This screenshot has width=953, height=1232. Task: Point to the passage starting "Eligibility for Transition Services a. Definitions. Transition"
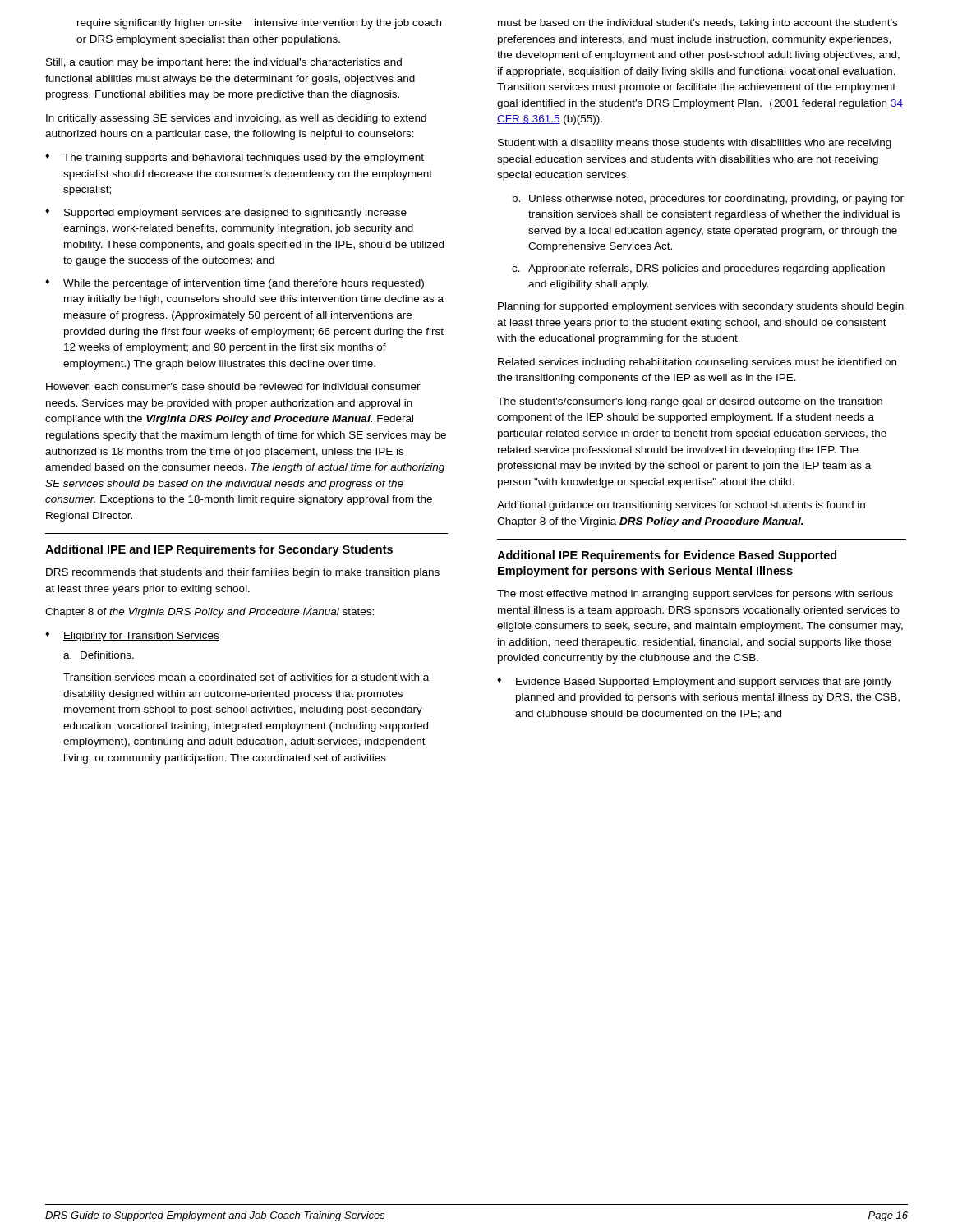tap(246, 697)
